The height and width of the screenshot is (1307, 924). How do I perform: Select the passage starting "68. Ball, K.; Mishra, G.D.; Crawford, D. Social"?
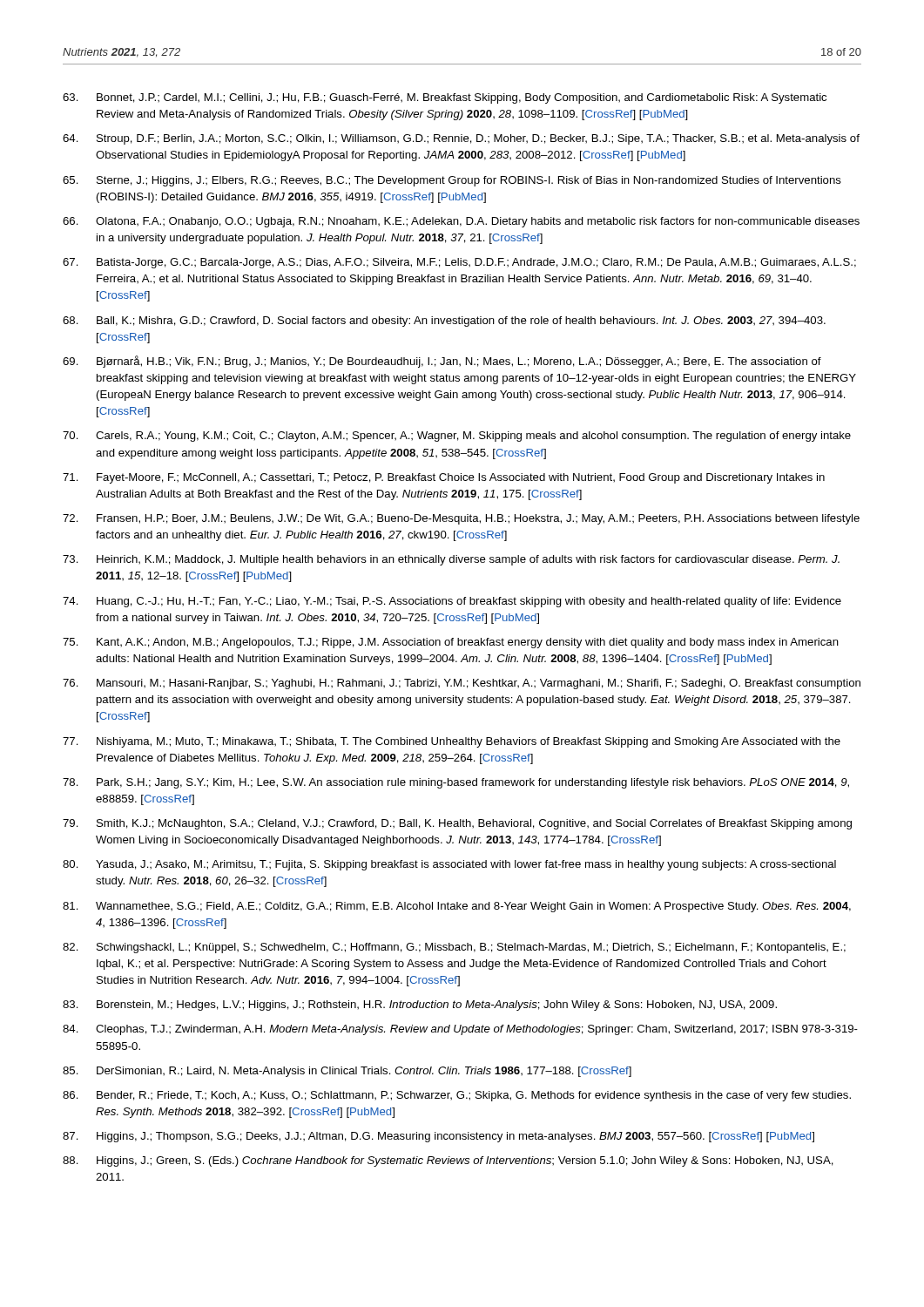(x=462, y=328)
